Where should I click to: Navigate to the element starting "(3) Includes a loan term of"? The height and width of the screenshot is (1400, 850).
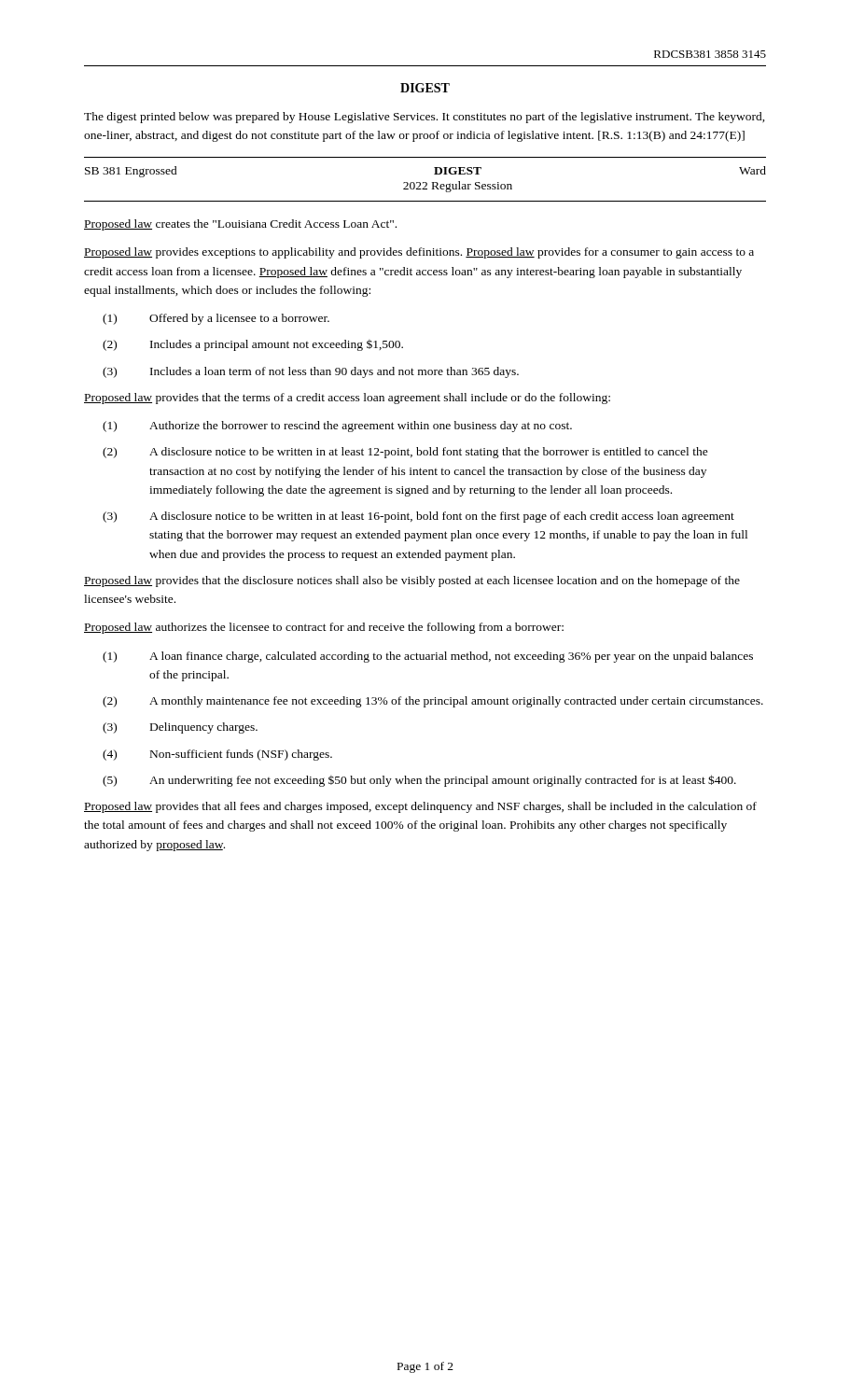(x=425, y=371)
